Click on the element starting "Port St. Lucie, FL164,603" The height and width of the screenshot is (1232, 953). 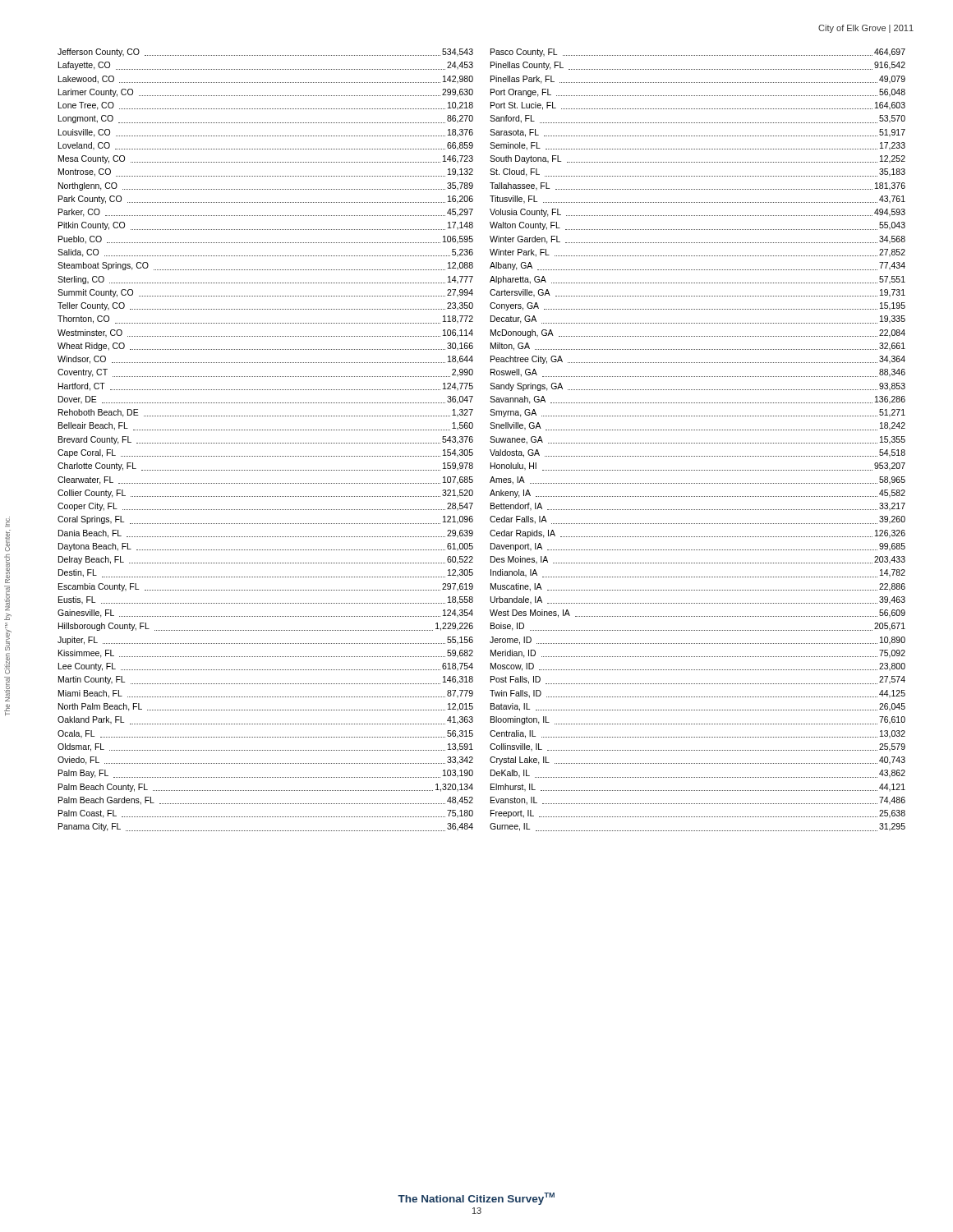pos(698,105)
